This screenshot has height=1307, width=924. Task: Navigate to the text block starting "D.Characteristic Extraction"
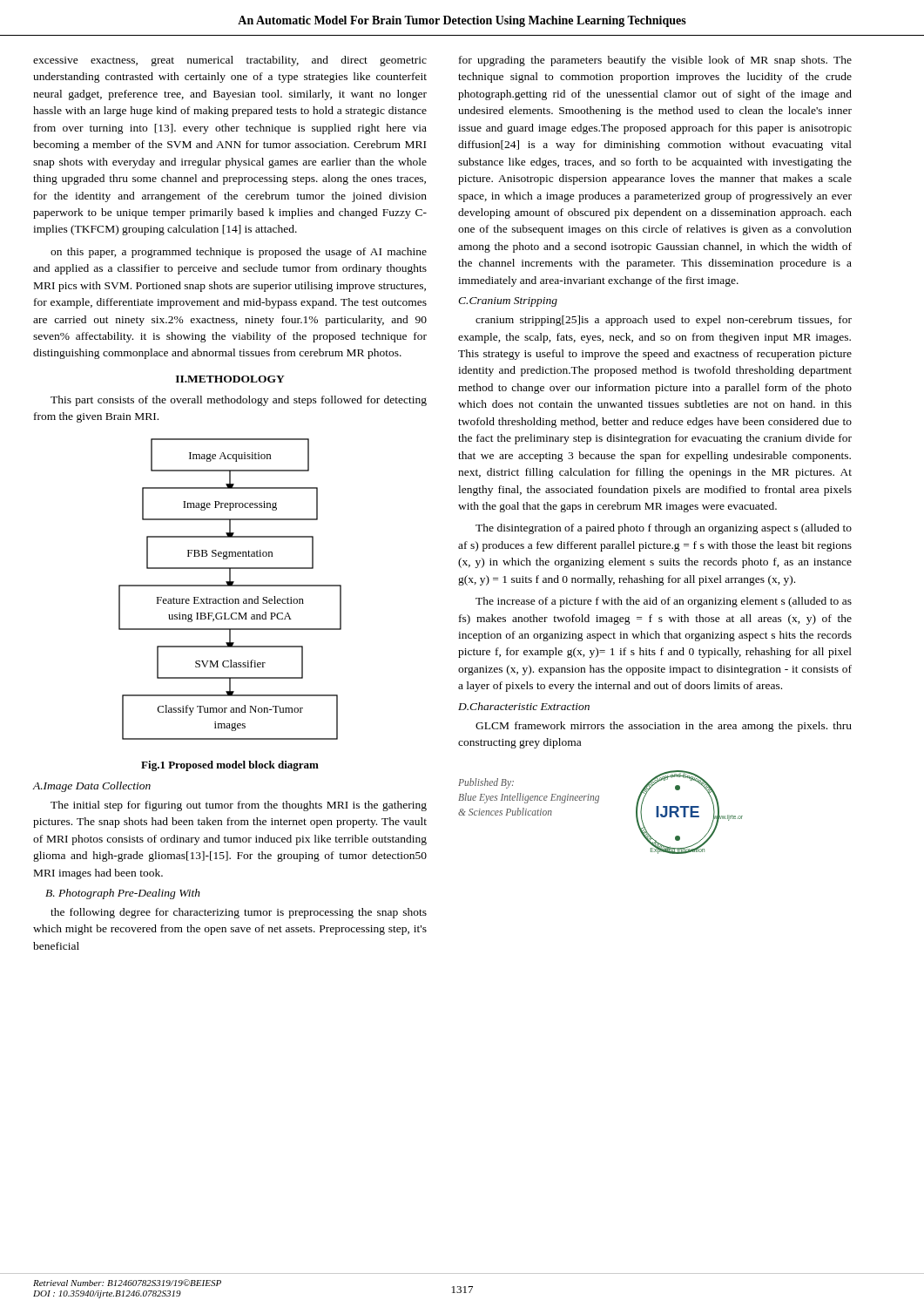(x=524, y=706)
